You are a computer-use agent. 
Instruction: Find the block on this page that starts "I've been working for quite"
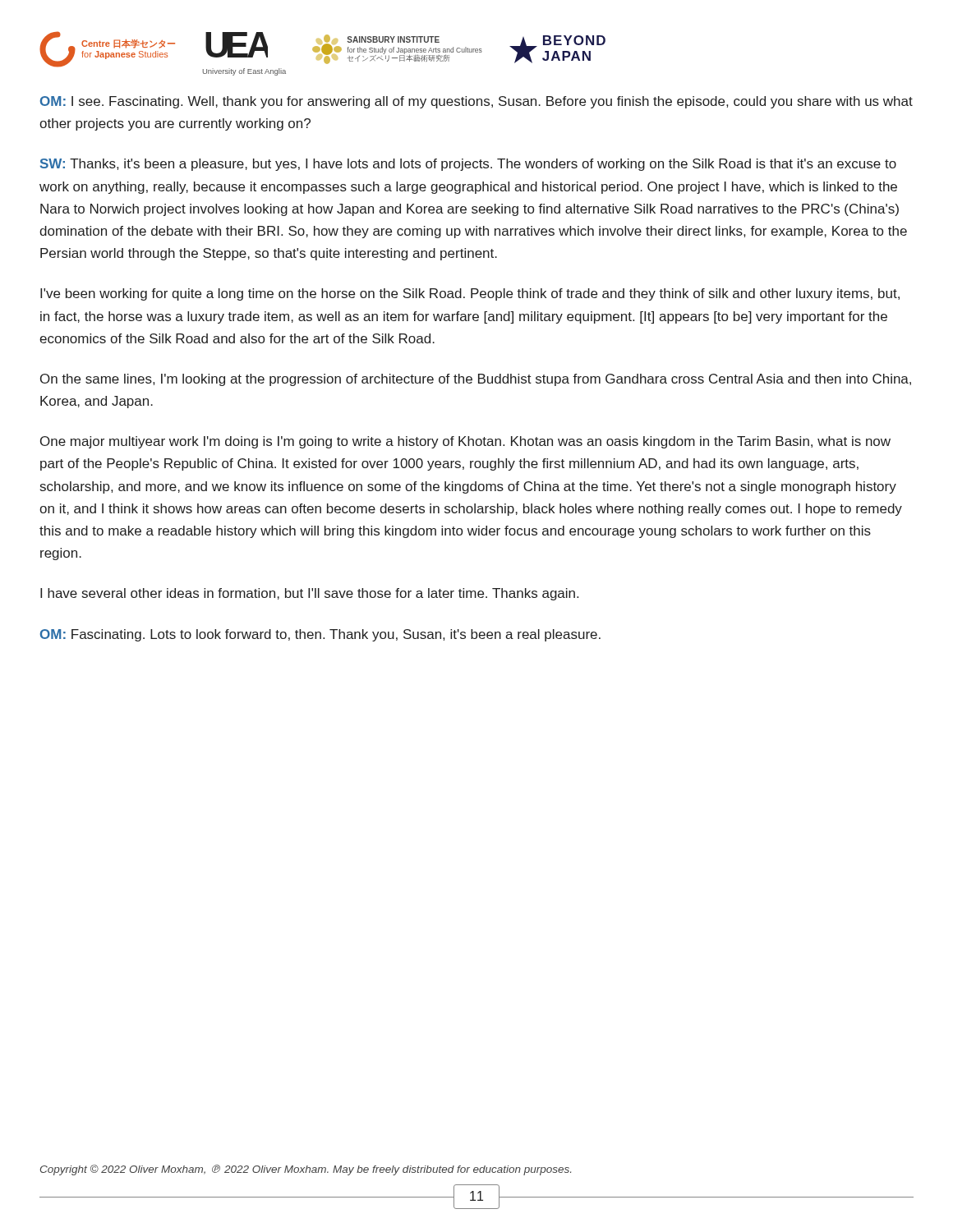click(x=470, y=316)
